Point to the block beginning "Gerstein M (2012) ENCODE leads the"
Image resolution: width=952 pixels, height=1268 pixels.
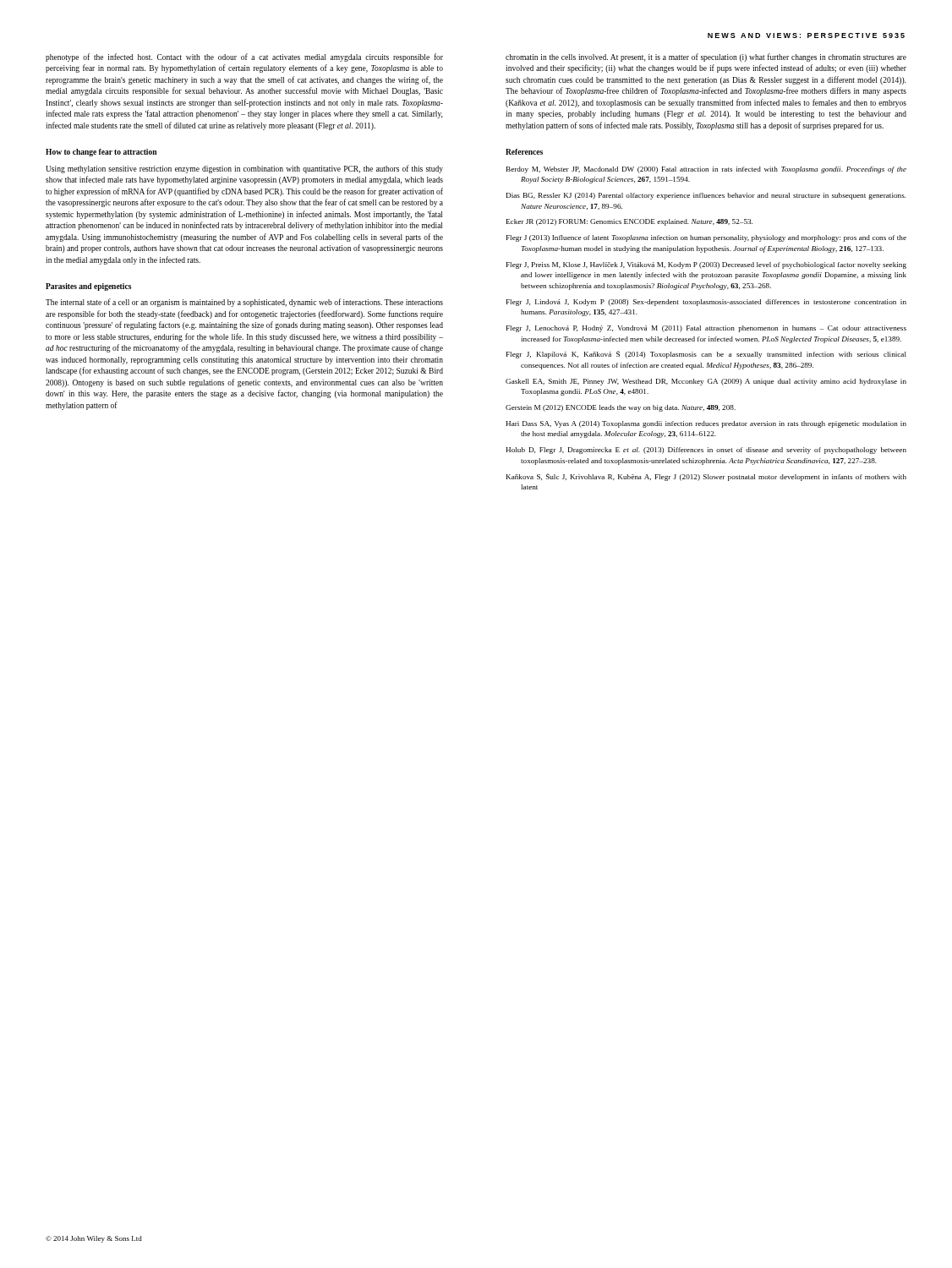point(621,407)
